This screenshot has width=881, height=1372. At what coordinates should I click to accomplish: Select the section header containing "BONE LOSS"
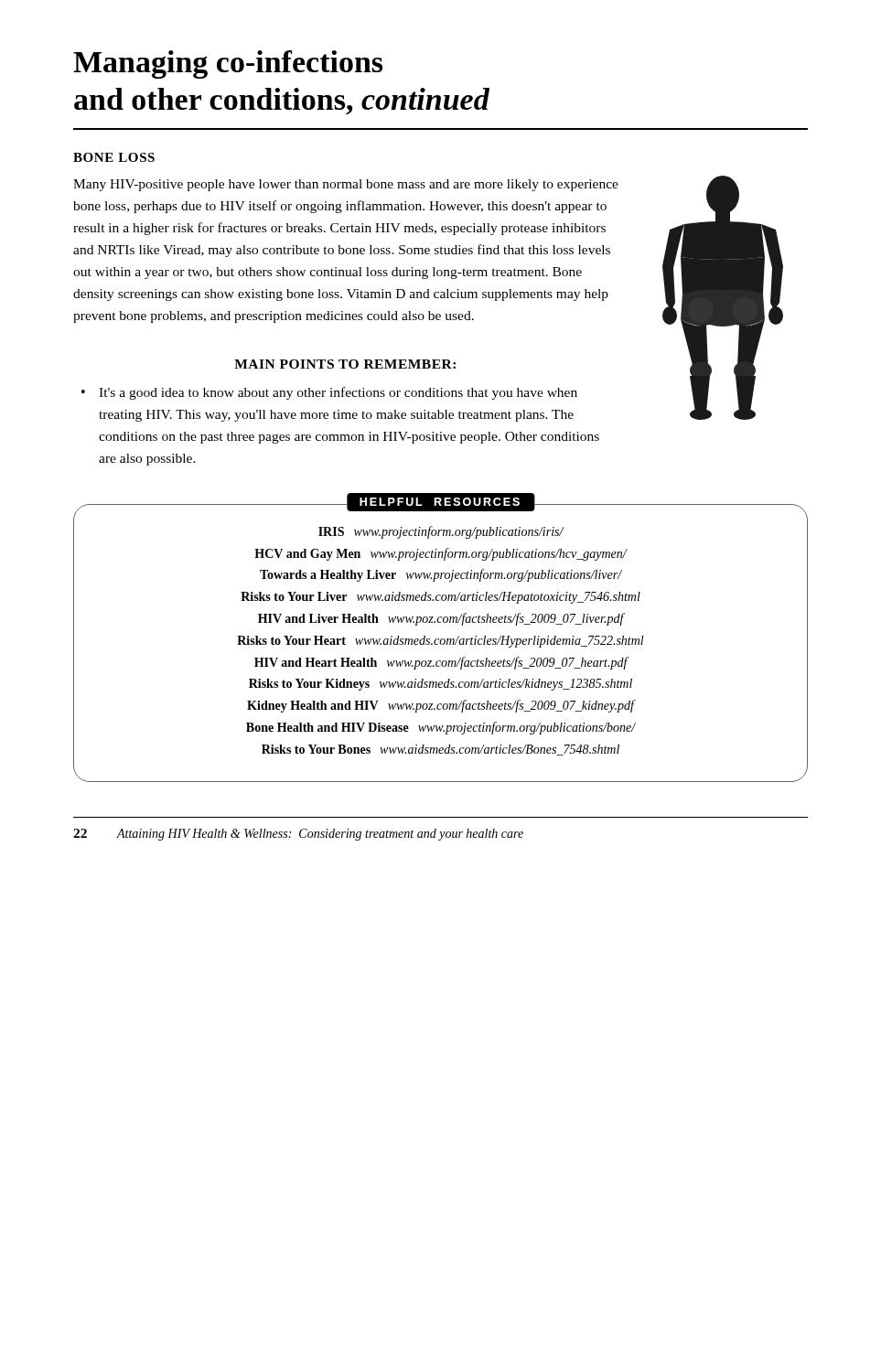(114, 157)
